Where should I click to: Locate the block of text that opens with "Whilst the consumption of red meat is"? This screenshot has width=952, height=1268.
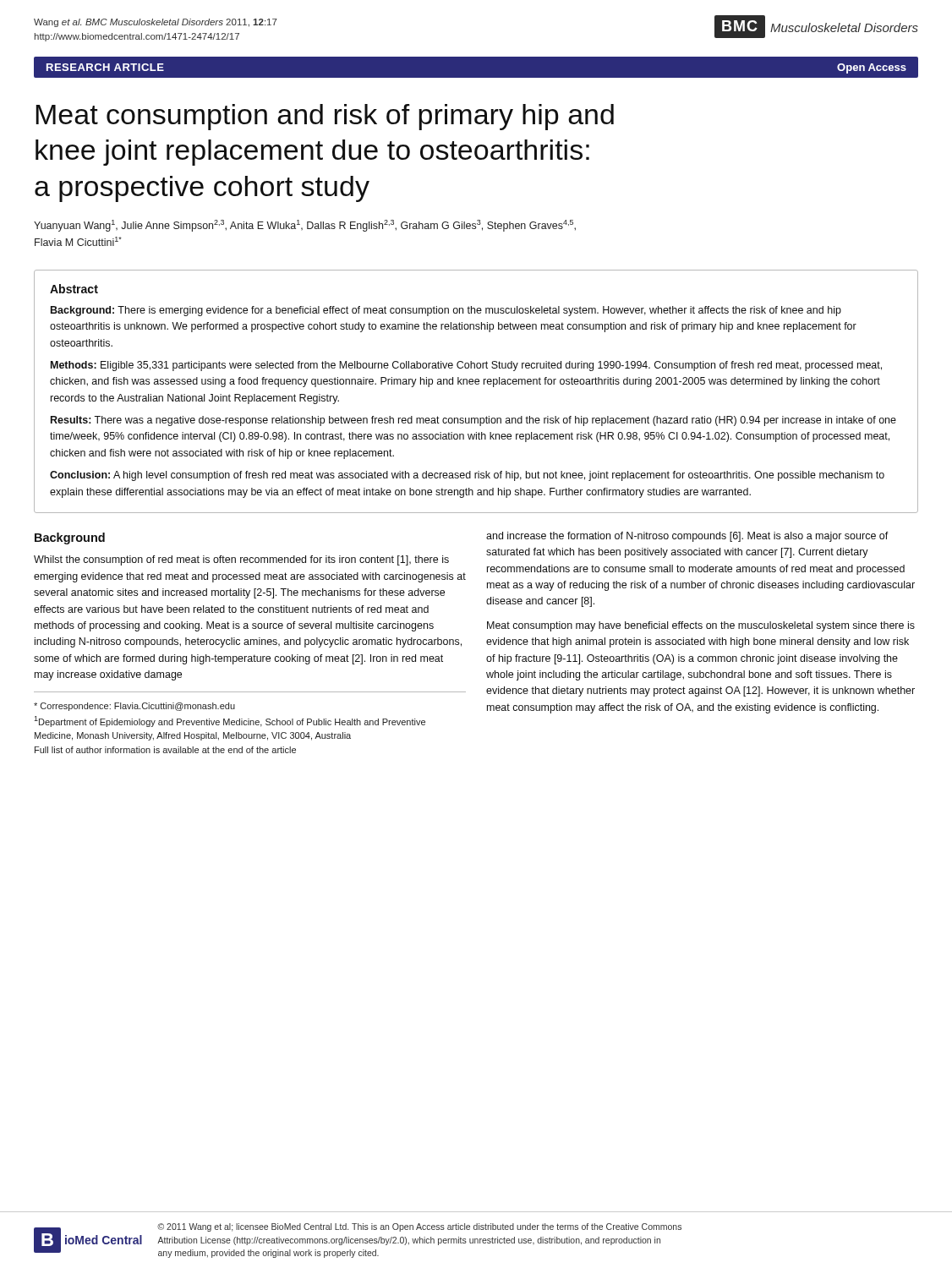pyautogui.click(x=250, y=618)
